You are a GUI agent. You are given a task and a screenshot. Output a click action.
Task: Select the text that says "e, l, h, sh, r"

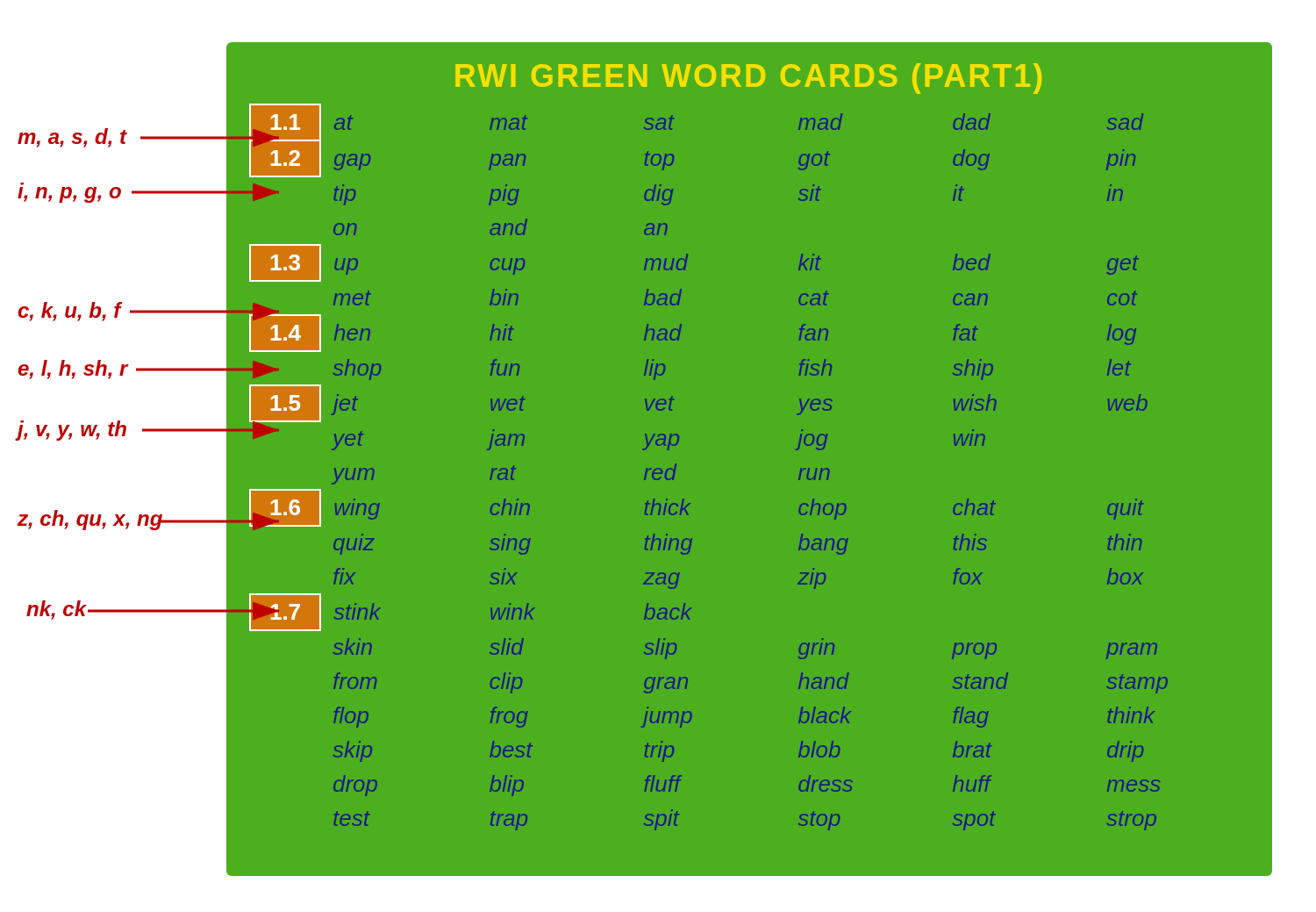(x=73, y=368)
